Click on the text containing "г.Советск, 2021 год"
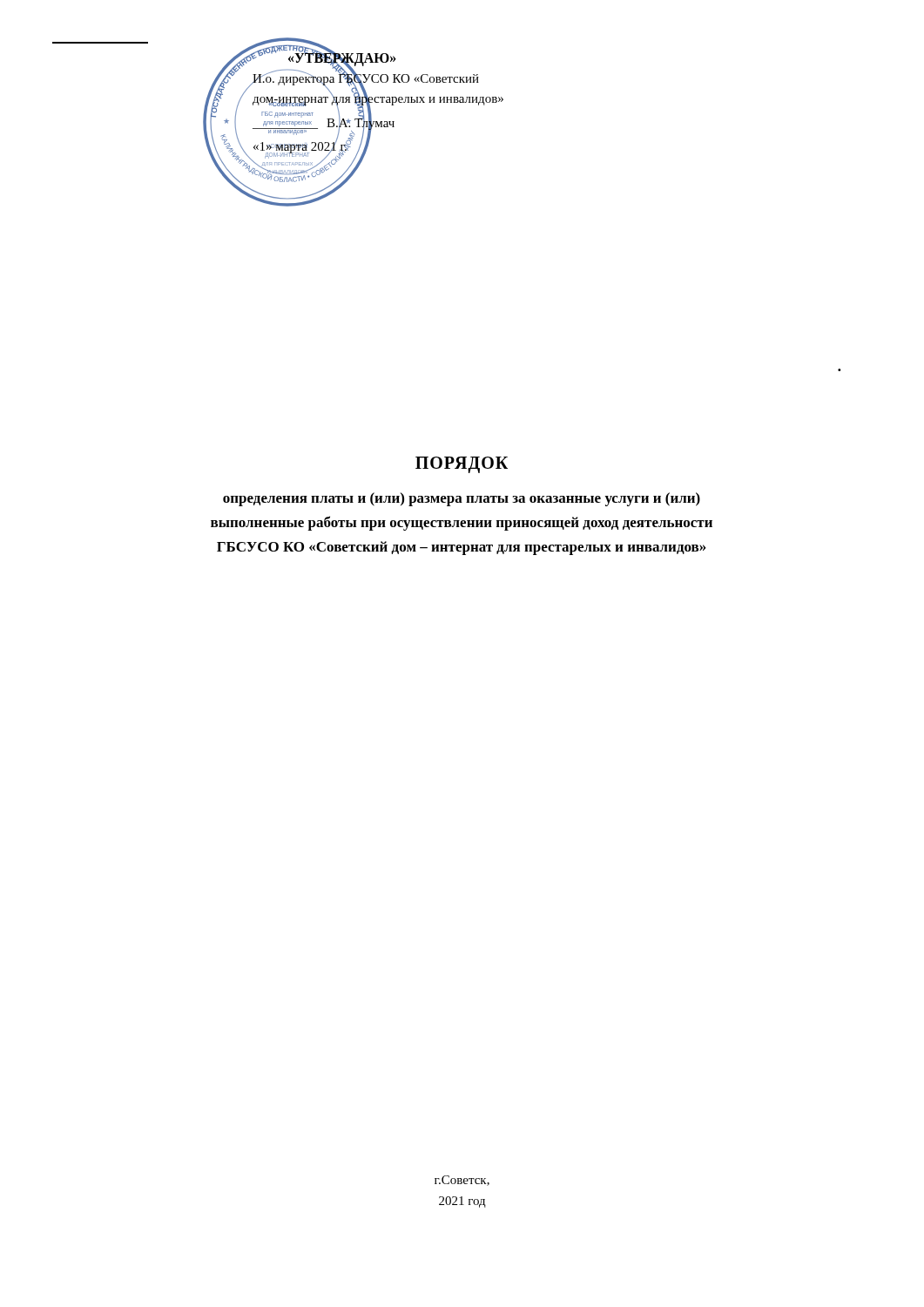This screenshot has width=924, height=1307. 462,1190
